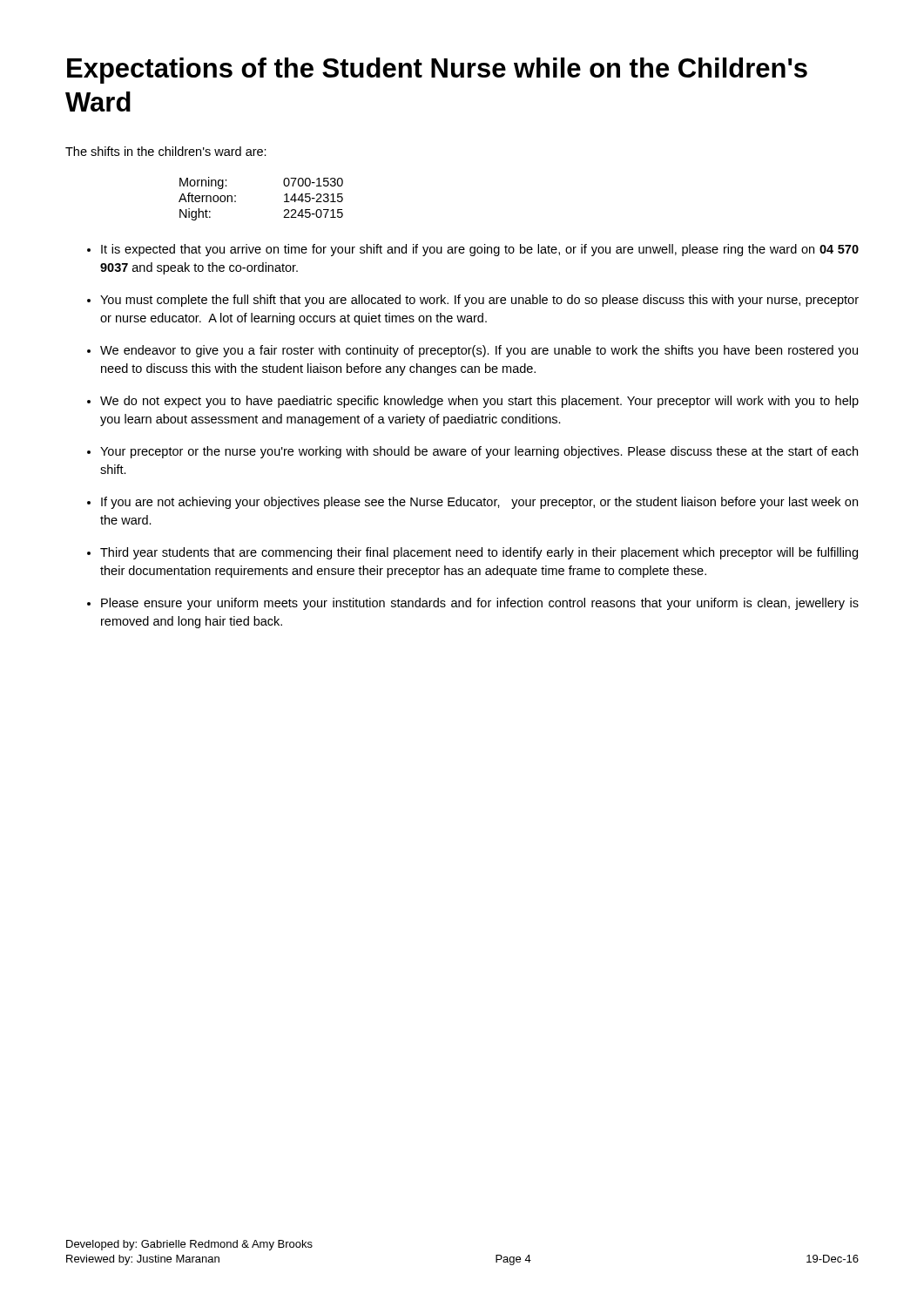The height and width of the screenshot is (1307, 924).
Task: Point to the block starting "We endeavor to give"
Action: click(479, 359)
